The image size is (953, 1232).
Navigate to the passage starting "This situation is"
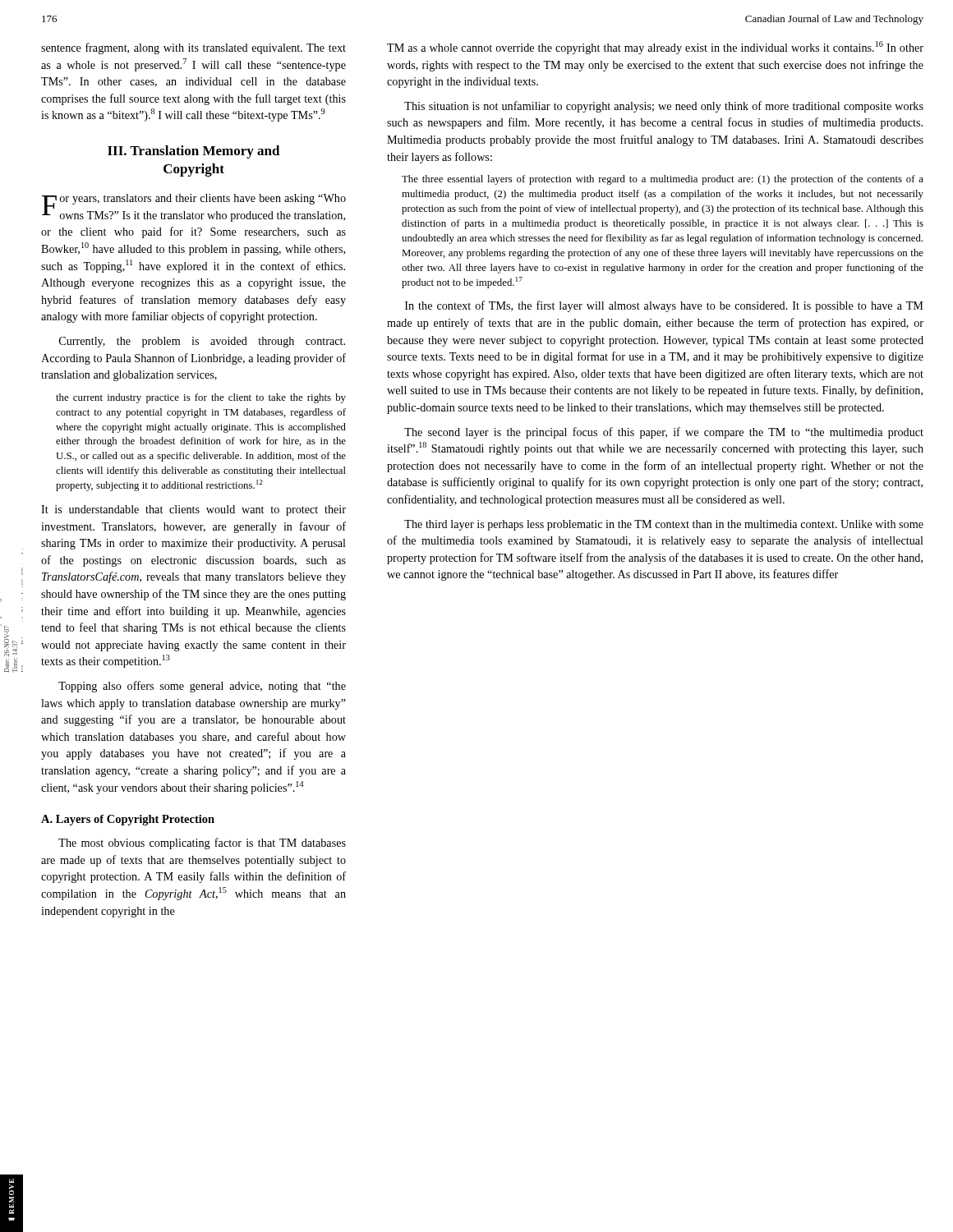pos(655,131)
